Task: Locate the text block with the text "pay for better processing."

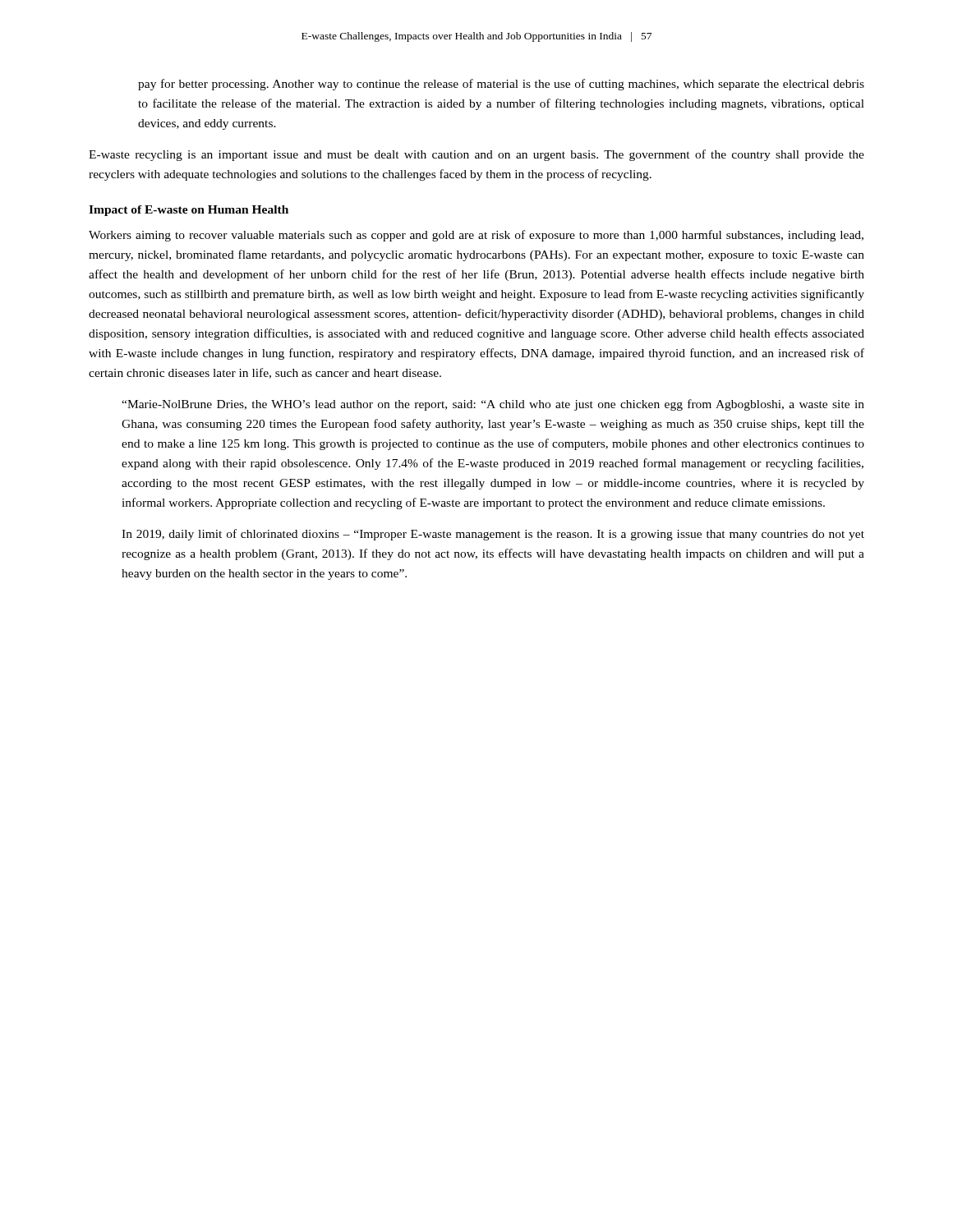Action: tap(501, 103)
